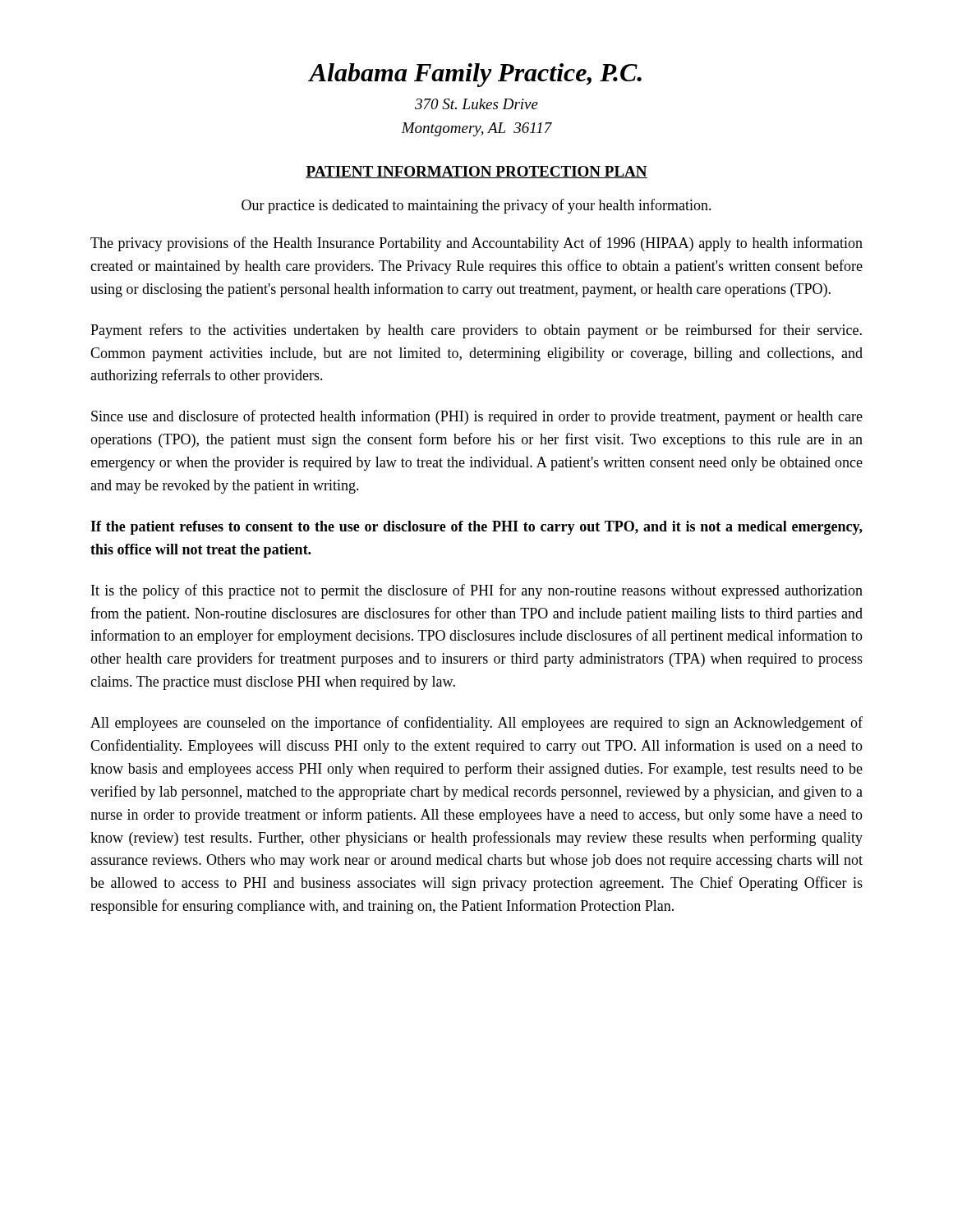Select the region starting "If the patient"

pyautogui.click(x=476, y=538)
